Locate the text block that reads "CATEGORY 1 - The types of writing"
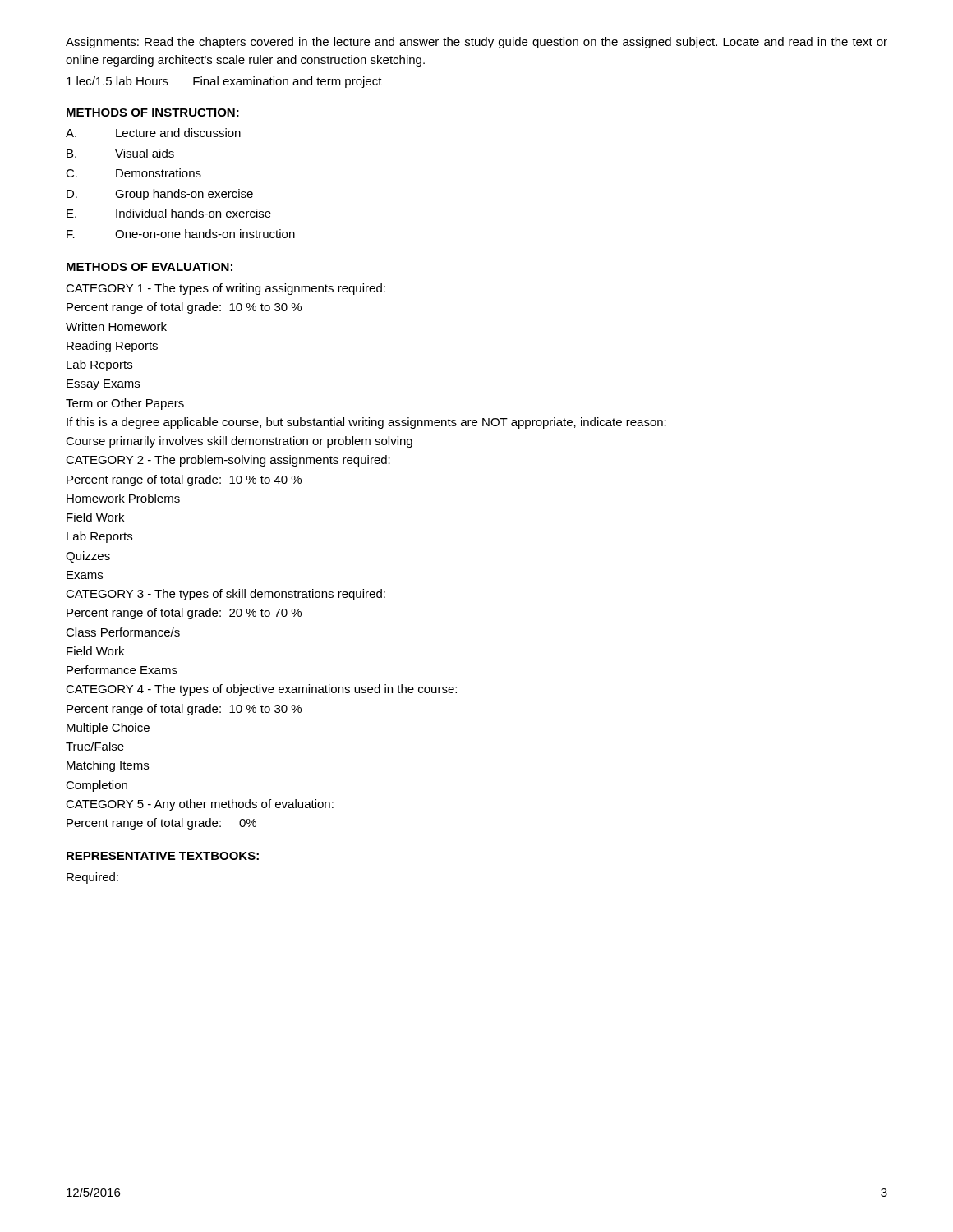 [x=226, y=288]
